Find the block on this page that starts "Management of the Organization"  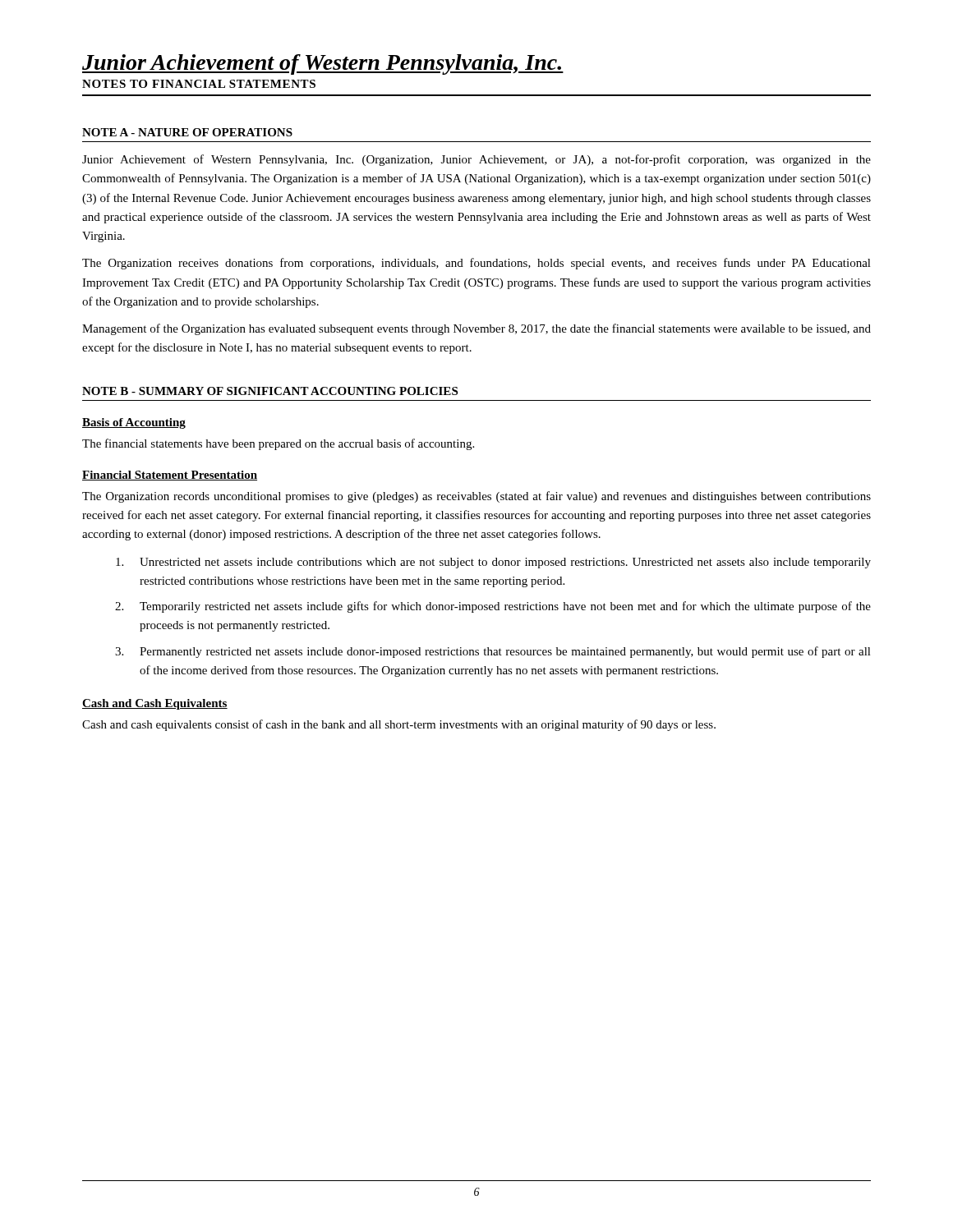[x=476, y=338]
